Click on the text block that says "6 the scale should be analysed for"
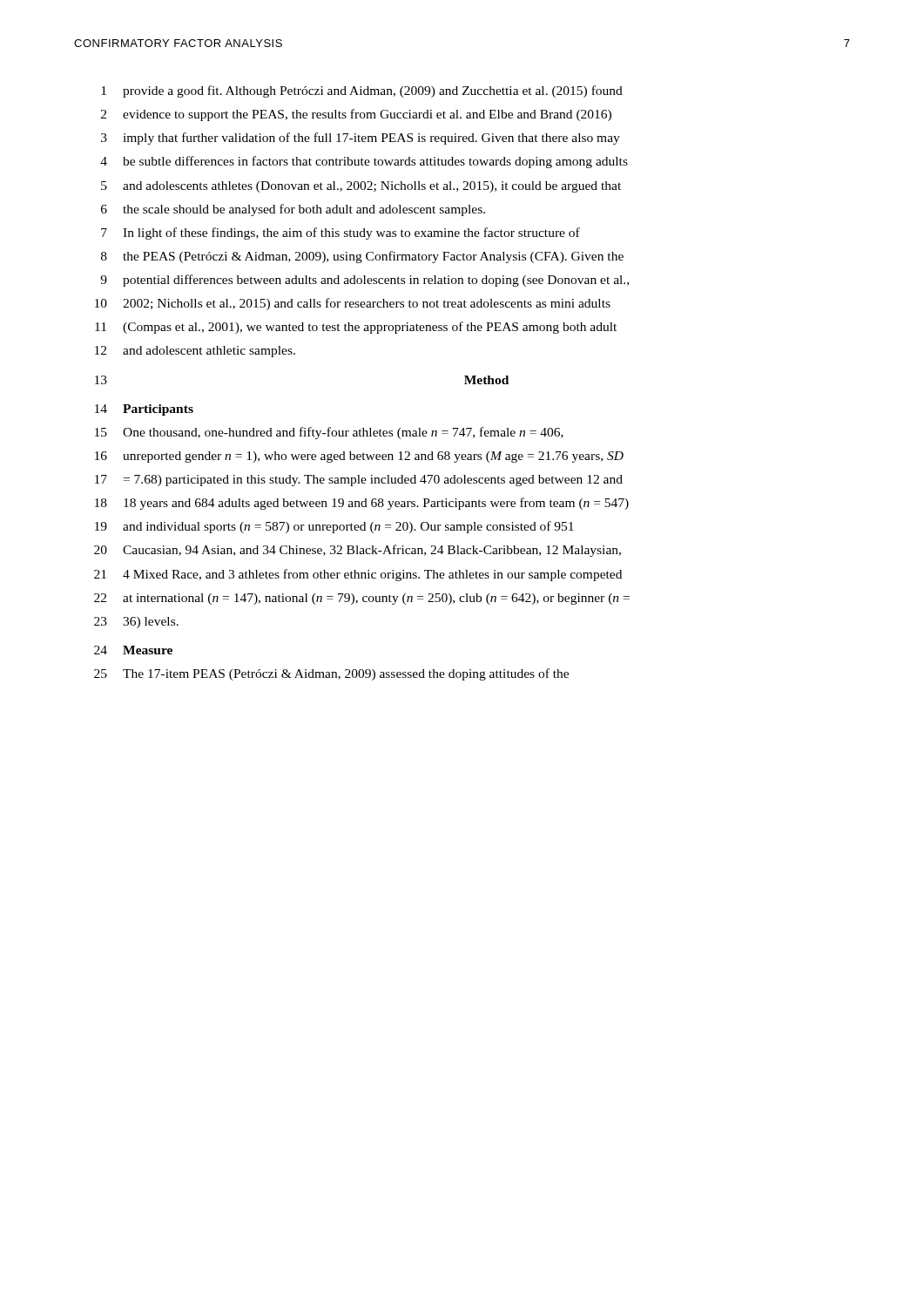924x1307 pixels. coord(462,208)
